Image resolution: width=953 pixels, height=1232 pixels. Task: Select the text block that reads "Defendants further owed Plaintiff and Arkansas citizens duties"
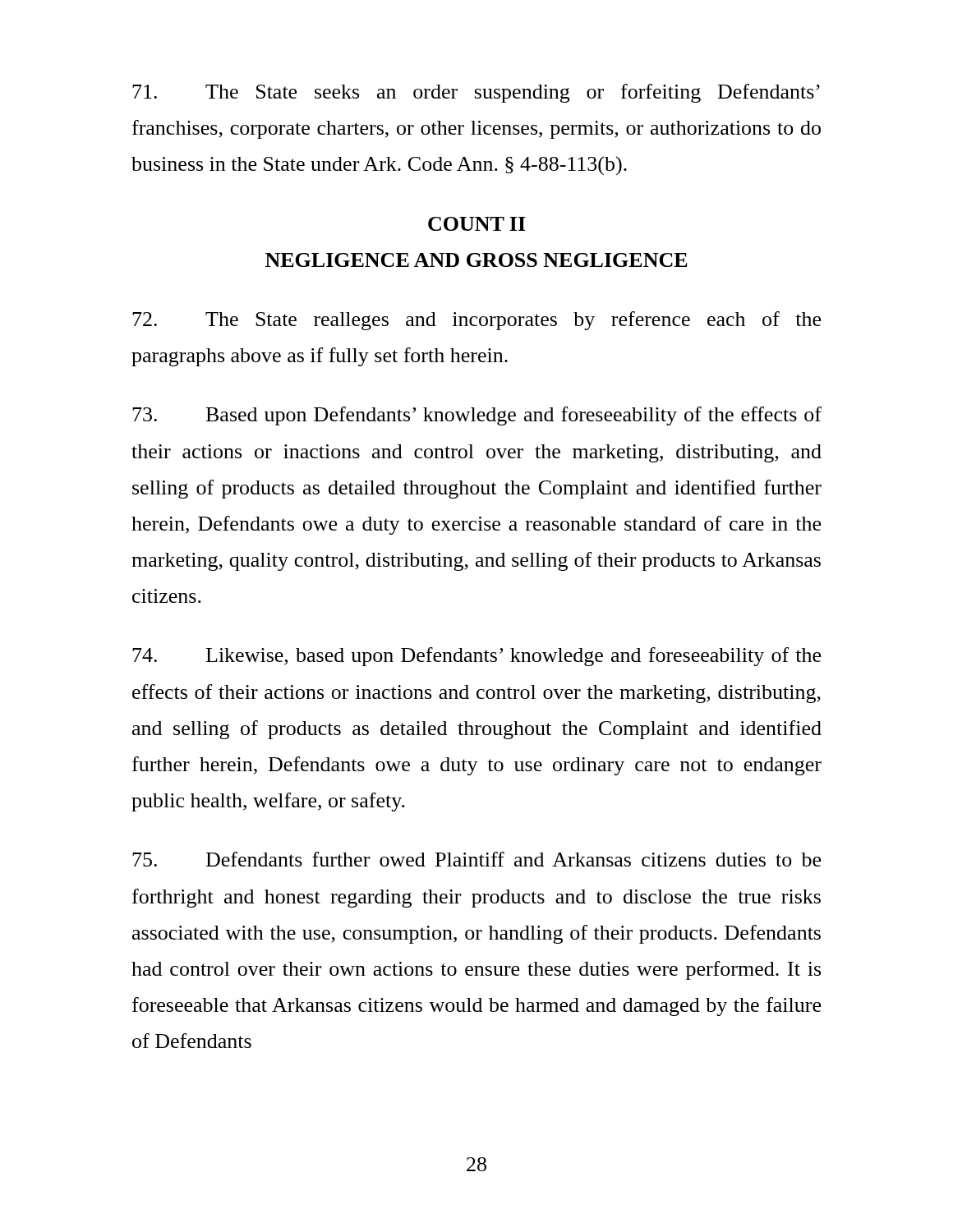[x=476, y=948]
